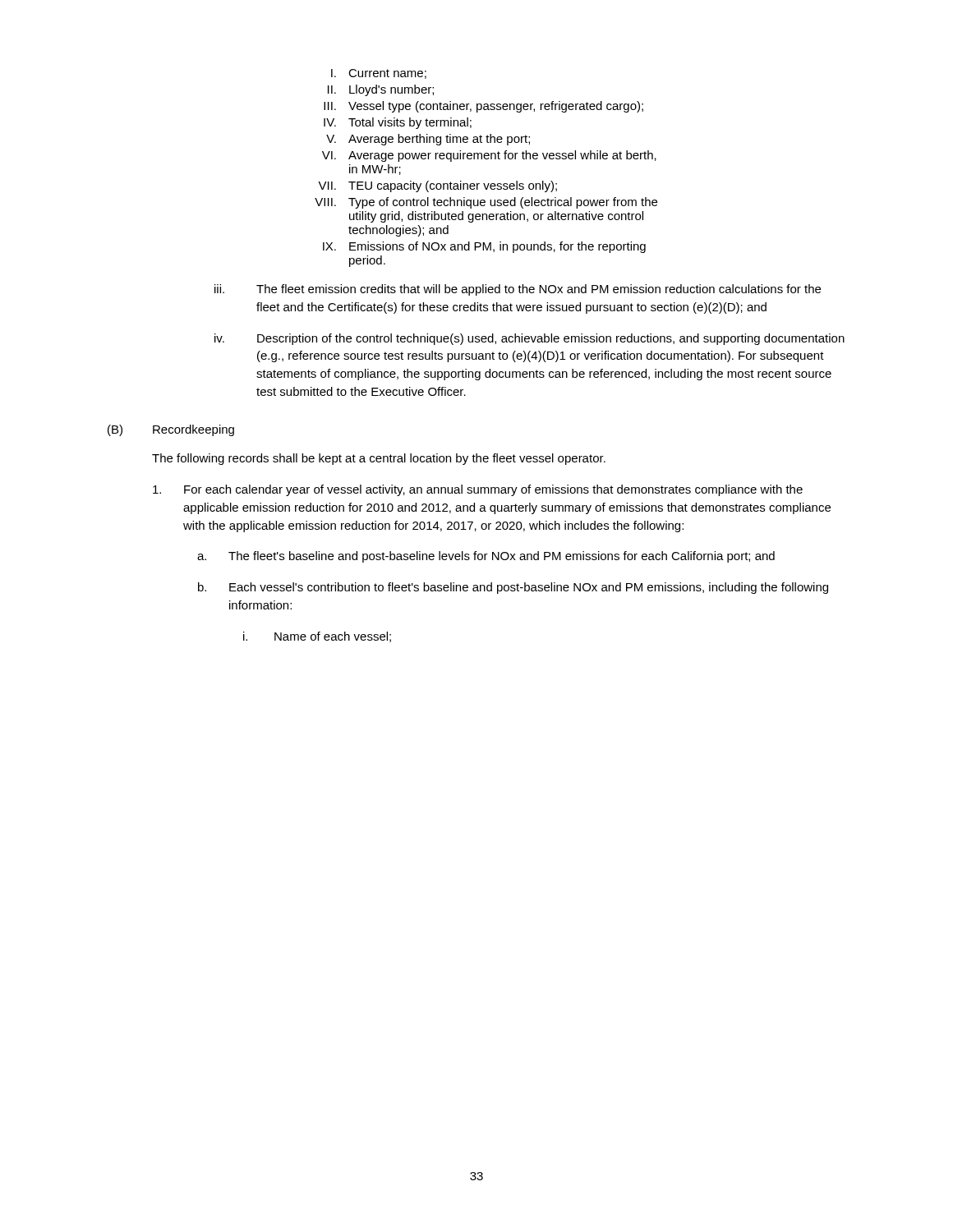The height and width of the screenshot is (1232, 953).
Task: Find the region starting "iv. Description of the control technique(s) used,"
Action: [x=530, y=365]
